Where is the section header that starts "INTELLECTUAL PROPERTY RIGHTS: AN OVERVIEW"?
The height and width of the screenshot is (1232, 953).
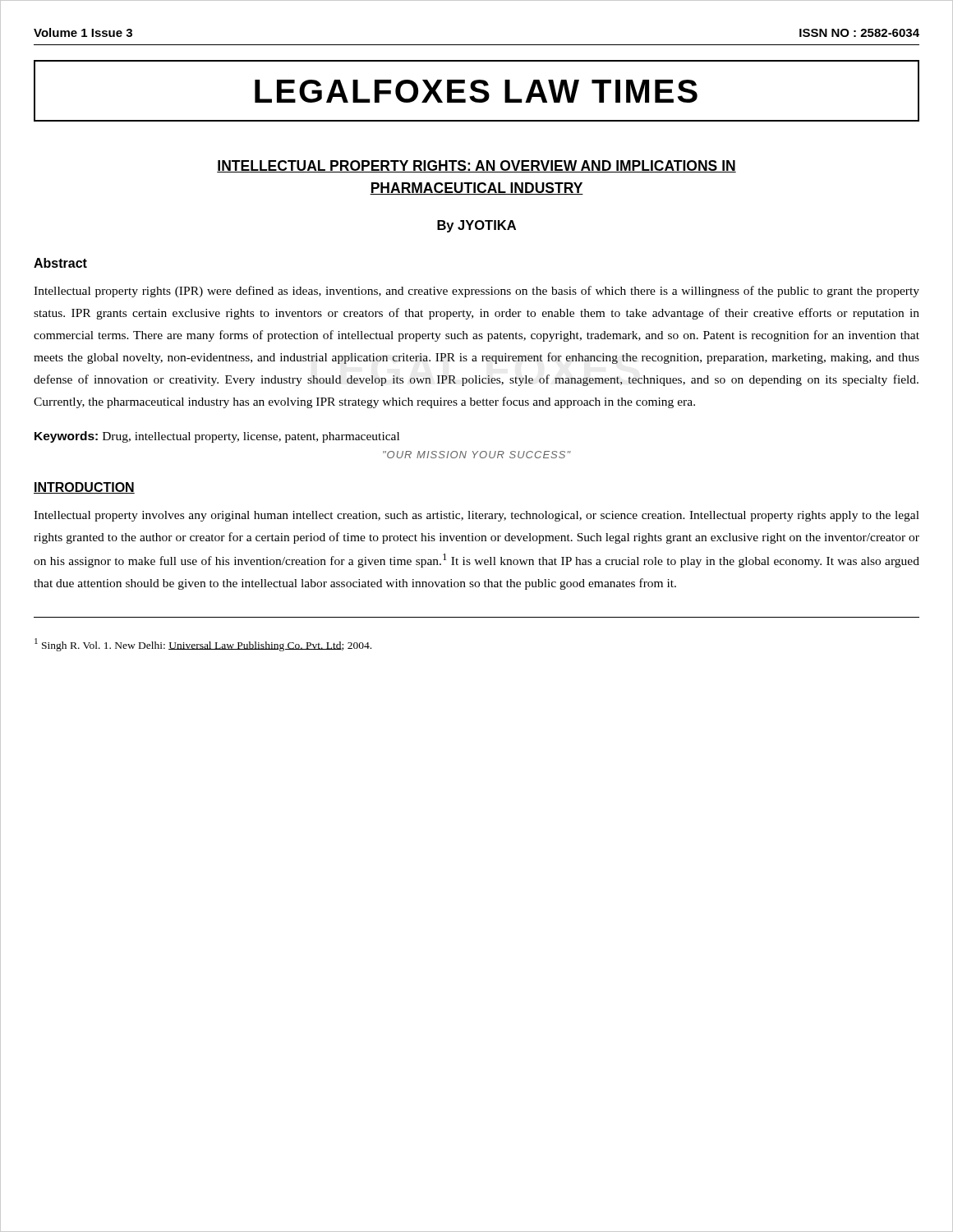[x=476, y=178]
